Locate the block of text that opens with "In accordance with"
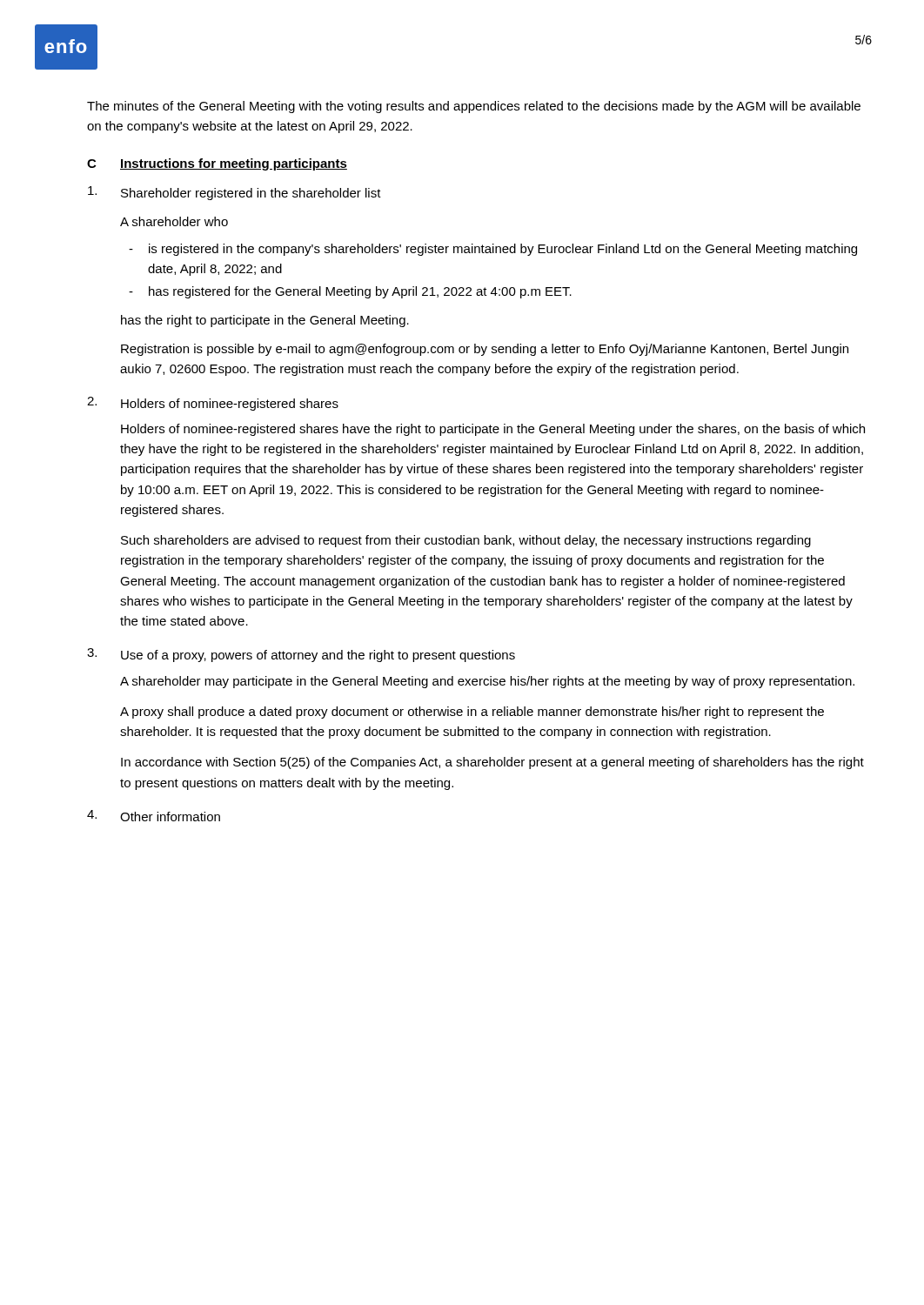Screen dimensions: 1305x924 click(492, 772)
